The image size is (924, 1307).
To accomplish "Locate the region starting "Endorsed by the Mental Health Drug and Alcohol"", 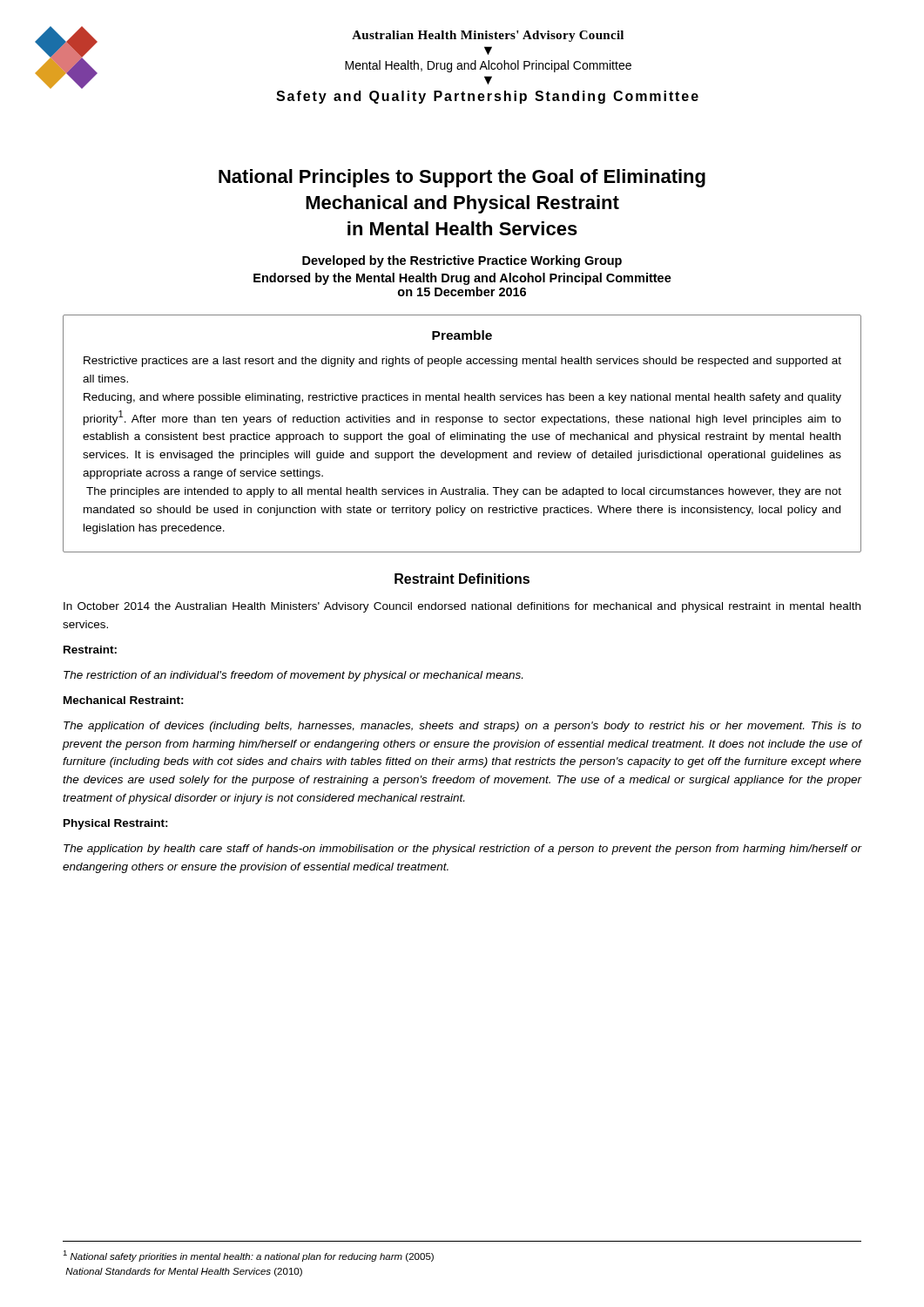I will (462, 285).
